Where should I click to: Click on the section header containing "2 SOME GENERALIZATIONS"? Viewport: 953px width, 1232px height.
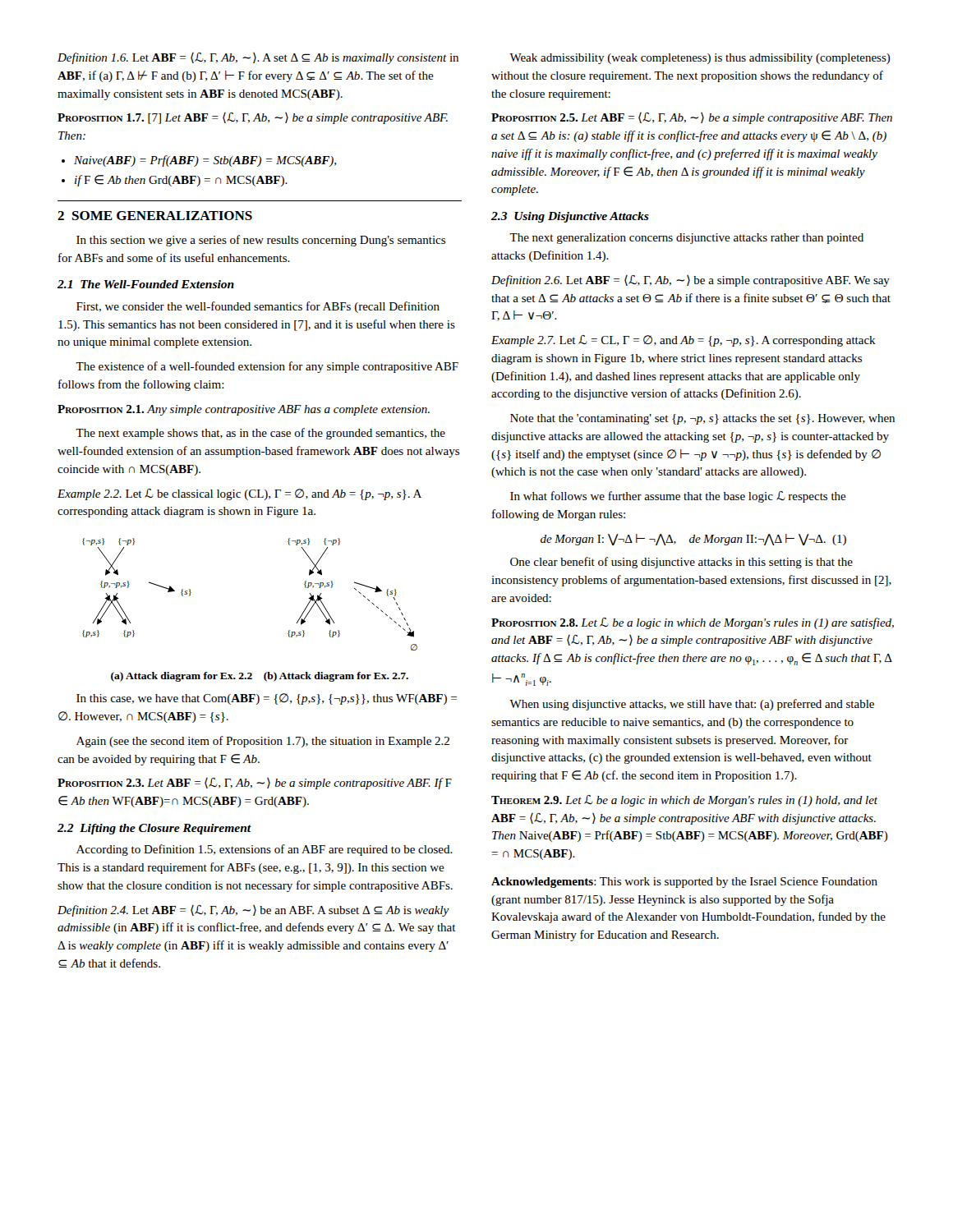(155, 216)
